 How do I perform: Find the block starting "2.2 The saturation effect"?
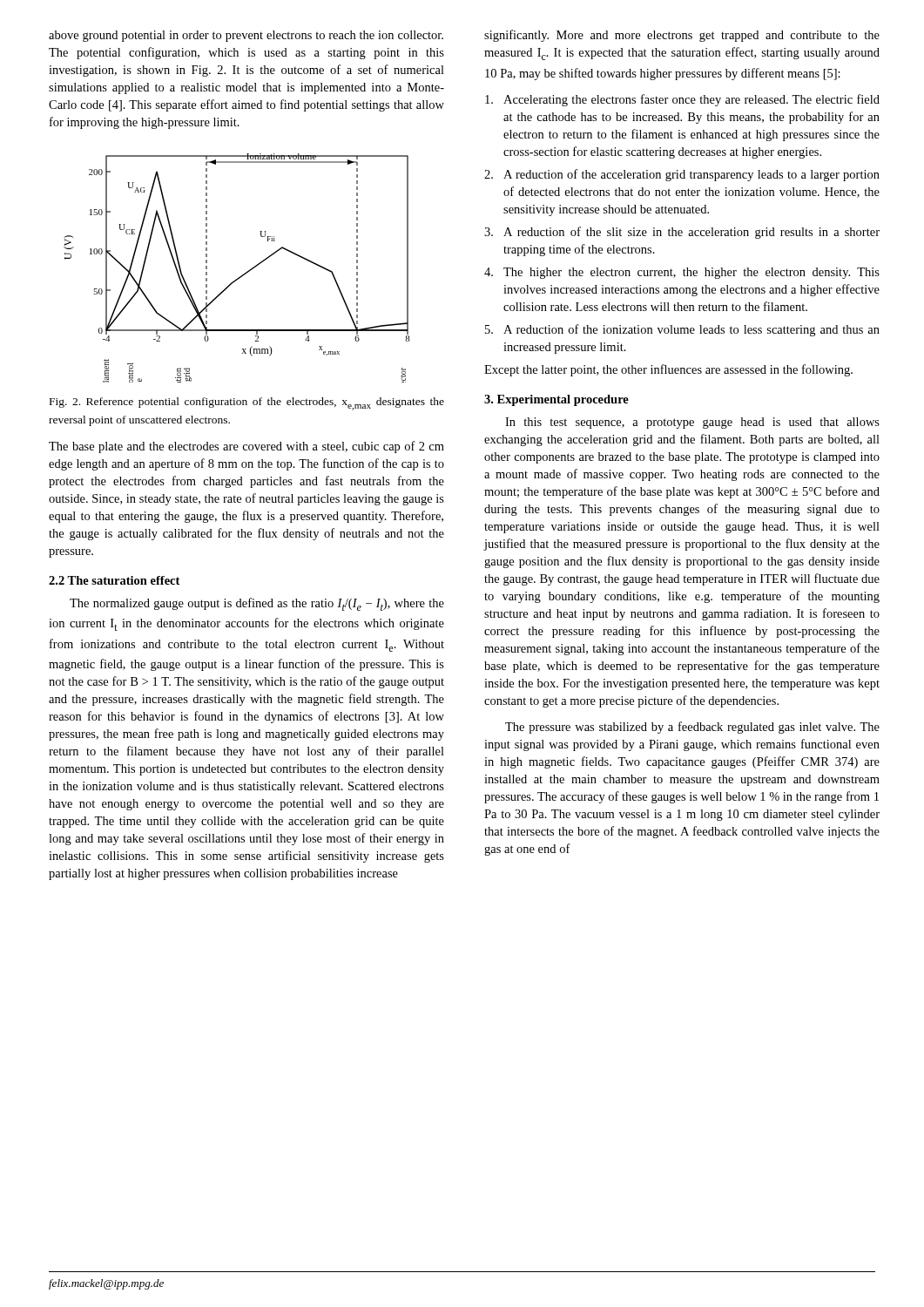coord(114,580)
